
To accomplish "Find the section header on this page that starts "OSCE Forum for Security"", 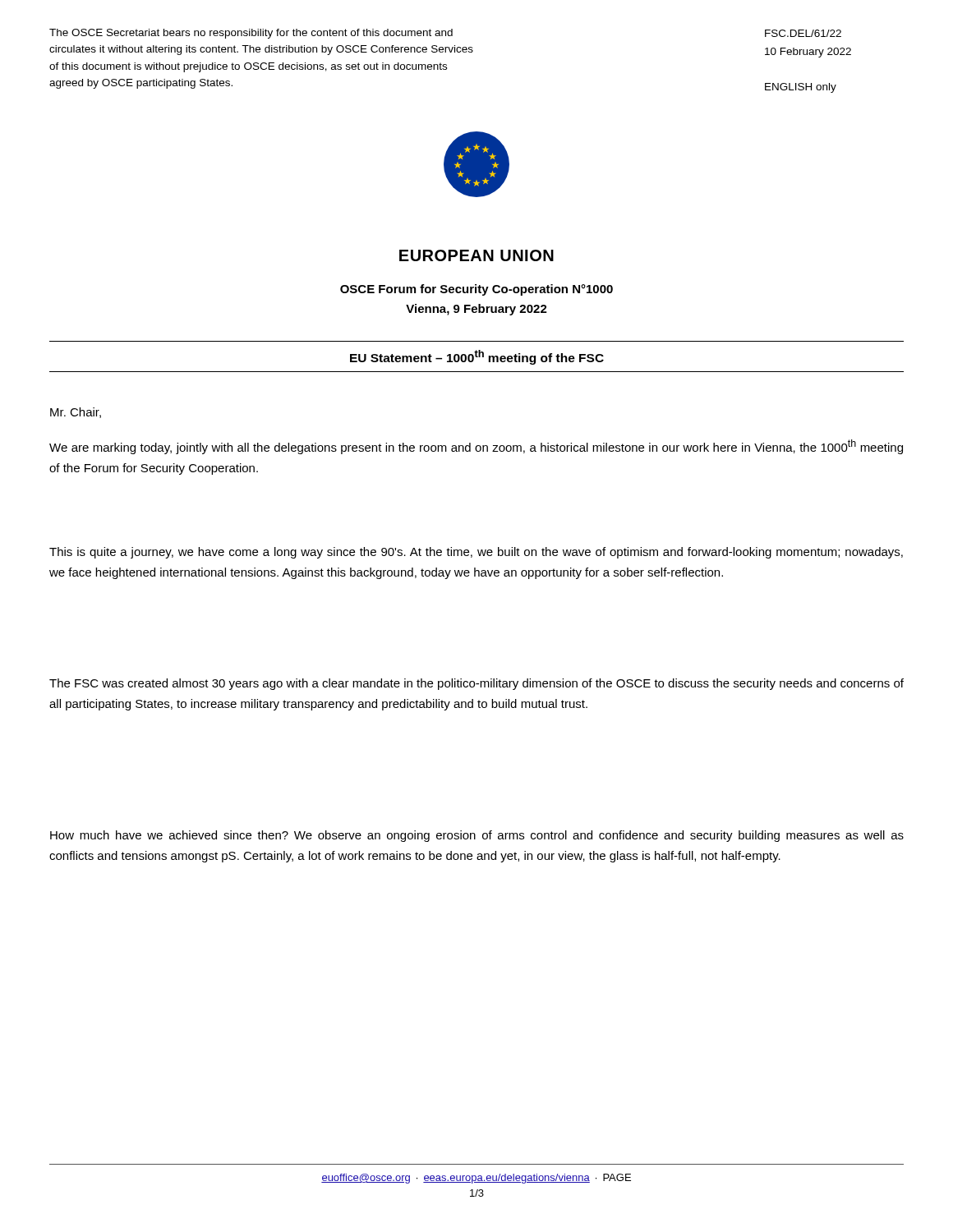I will pyautogui.click(x=476, y=299).
